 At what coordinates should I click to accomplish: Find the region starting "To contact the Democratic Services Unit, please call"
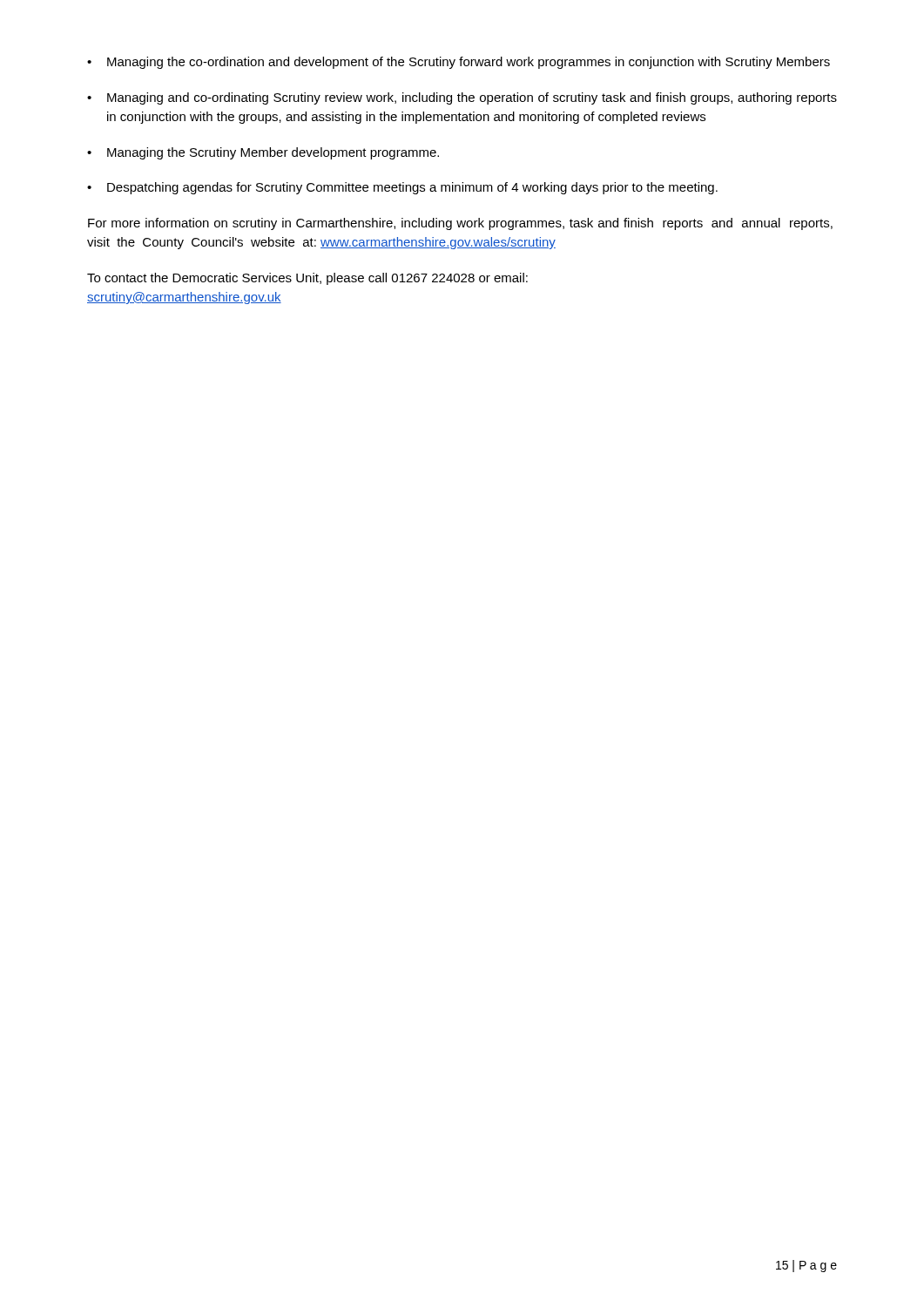click(308, 287)
